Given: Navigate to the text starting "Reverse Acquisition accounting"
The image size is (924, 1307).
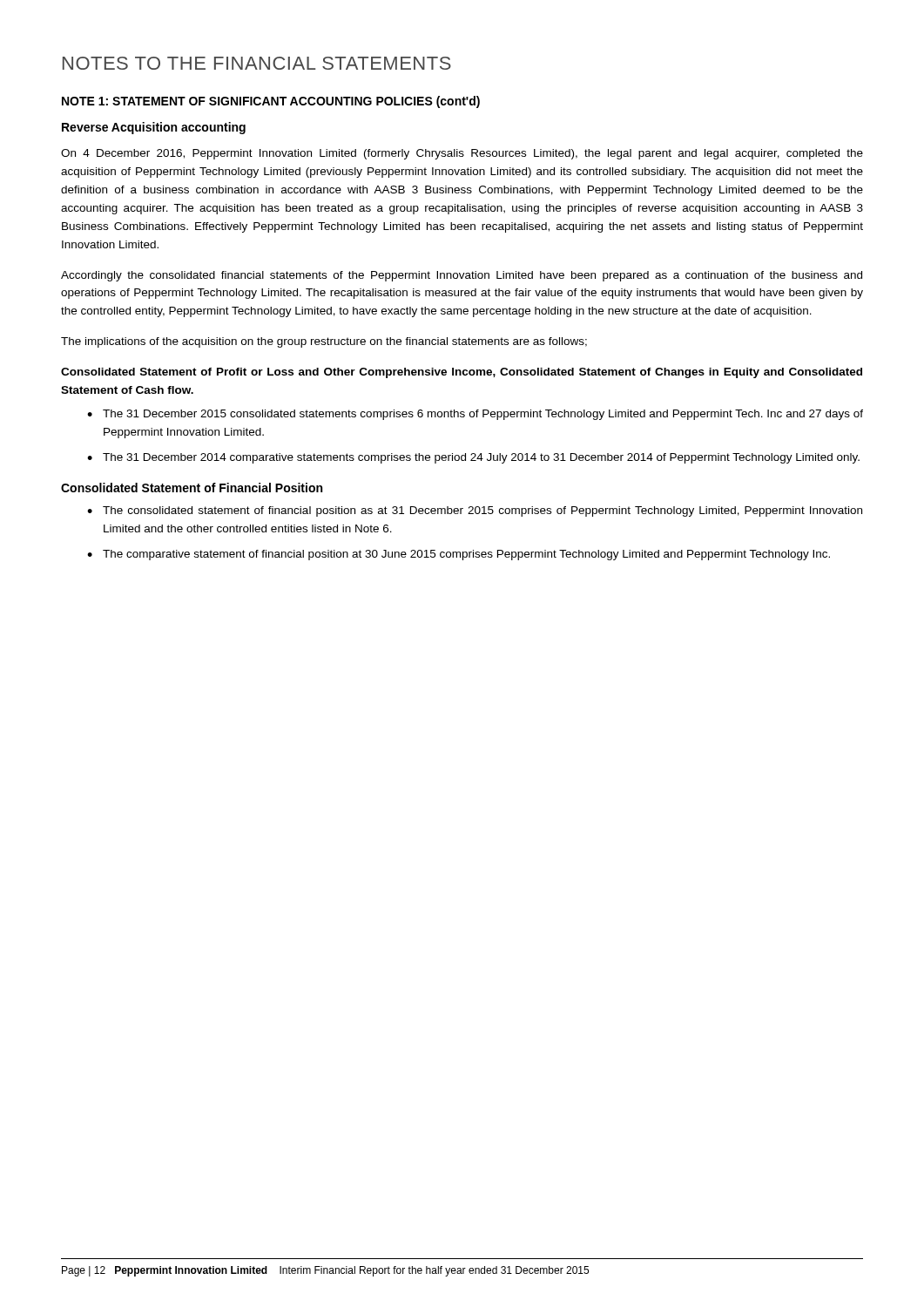Looking at the screenshot, I should [x=154, y=127].
